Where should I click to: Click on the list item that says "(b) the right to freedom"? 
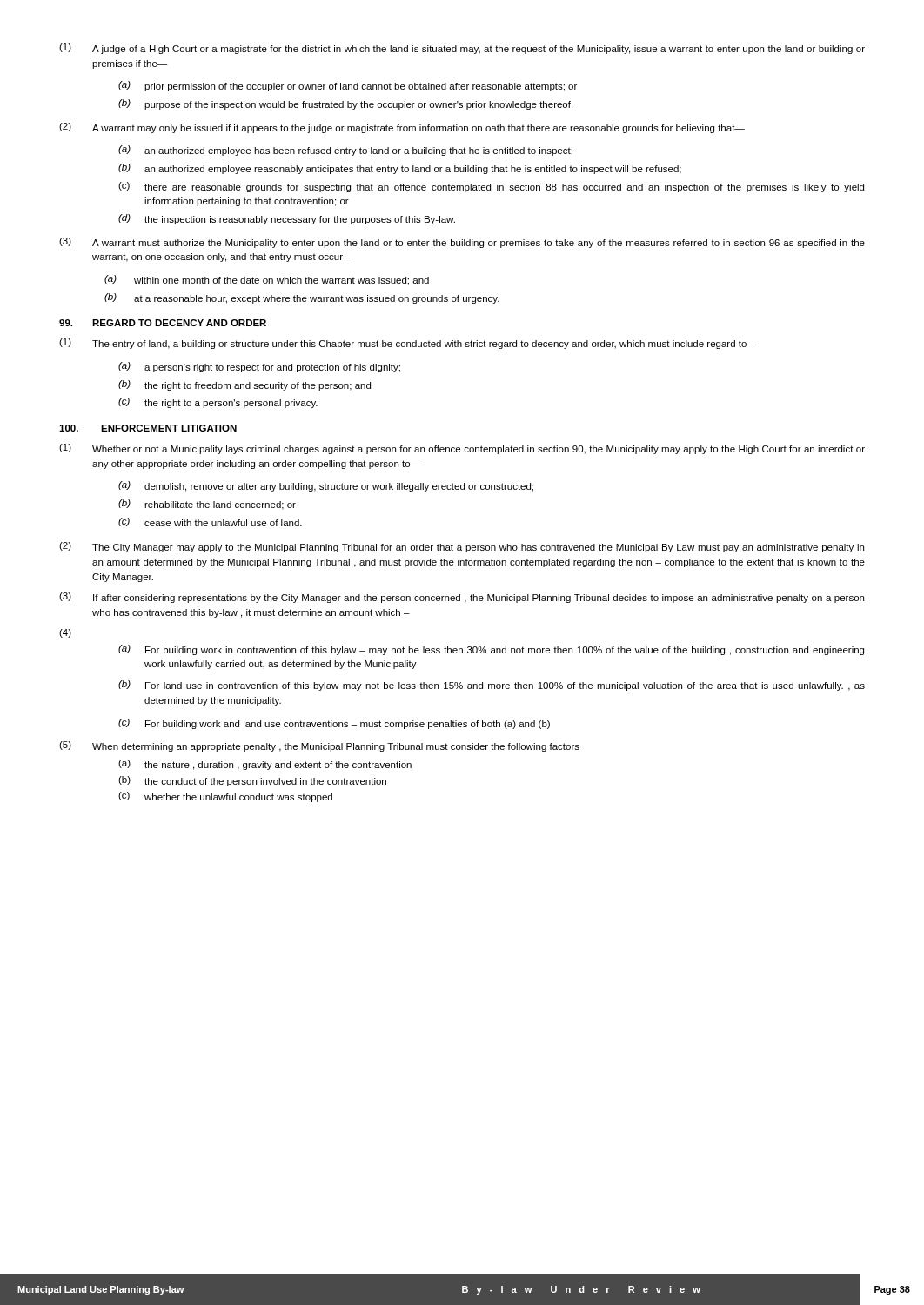point(244,385)
